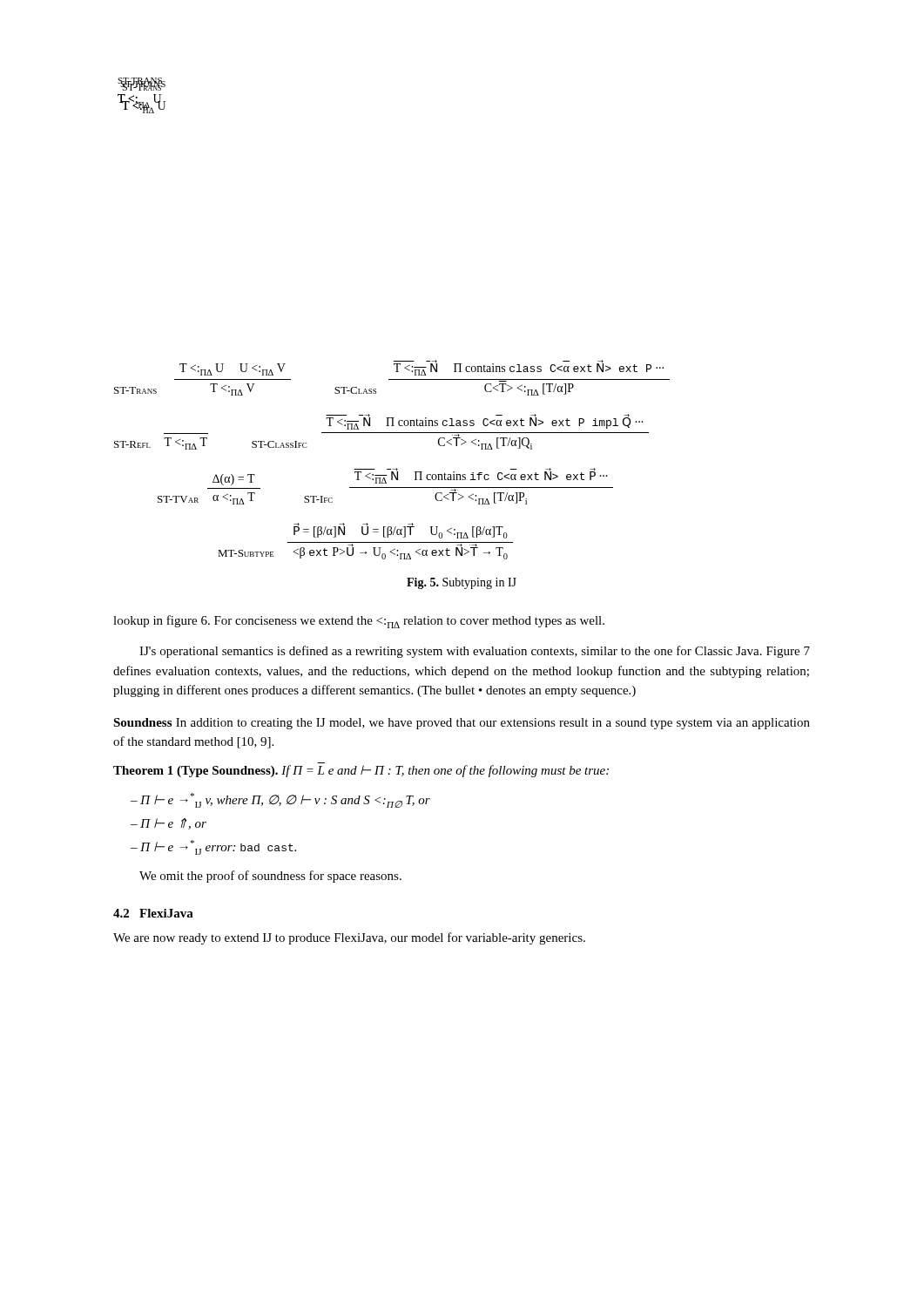Point to "Fig. 5. Subtyping in IJ"

click(462, 583)
